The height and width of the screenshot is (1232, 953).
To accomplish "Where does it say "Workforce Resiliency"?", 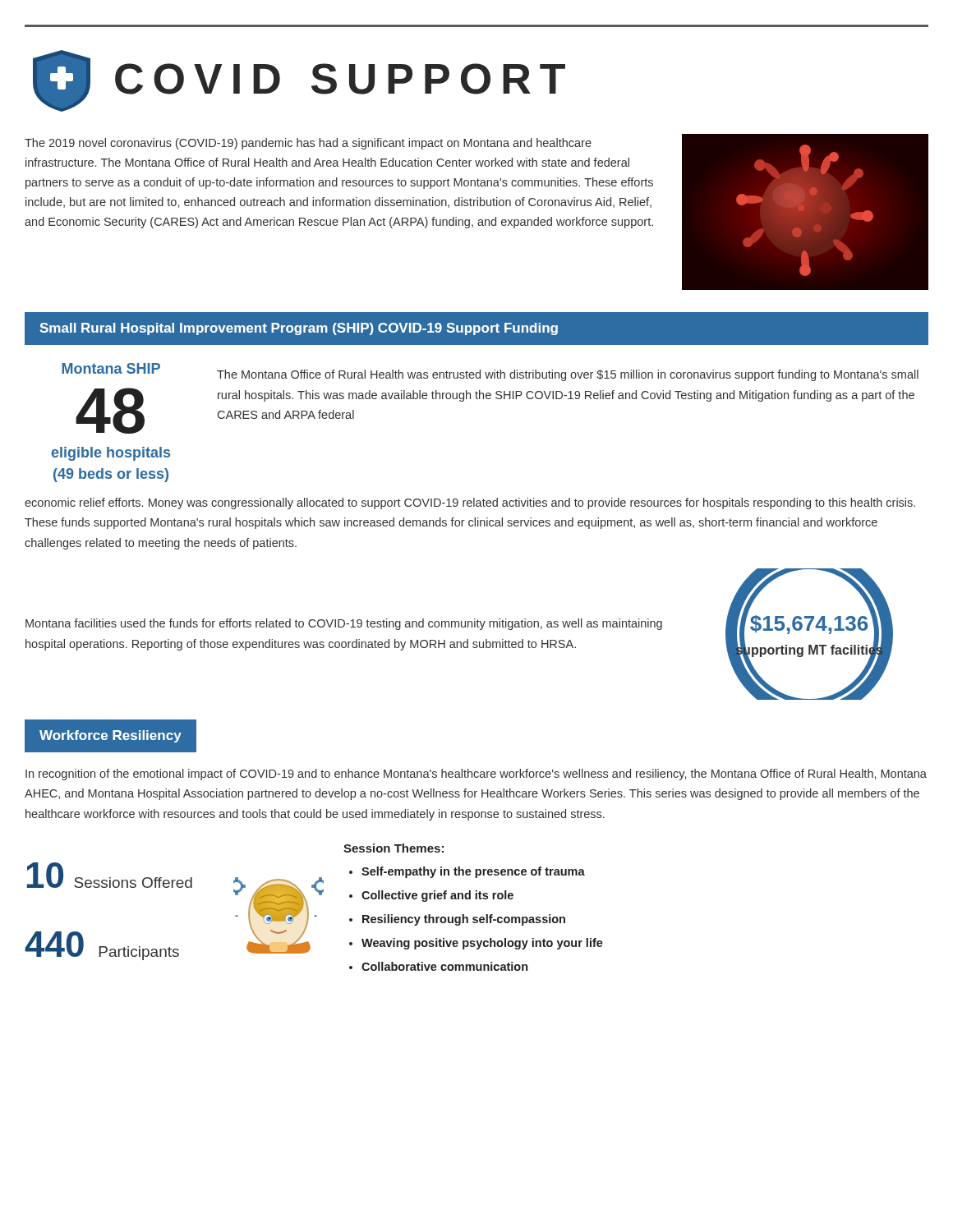I will (x=110, y=735).
